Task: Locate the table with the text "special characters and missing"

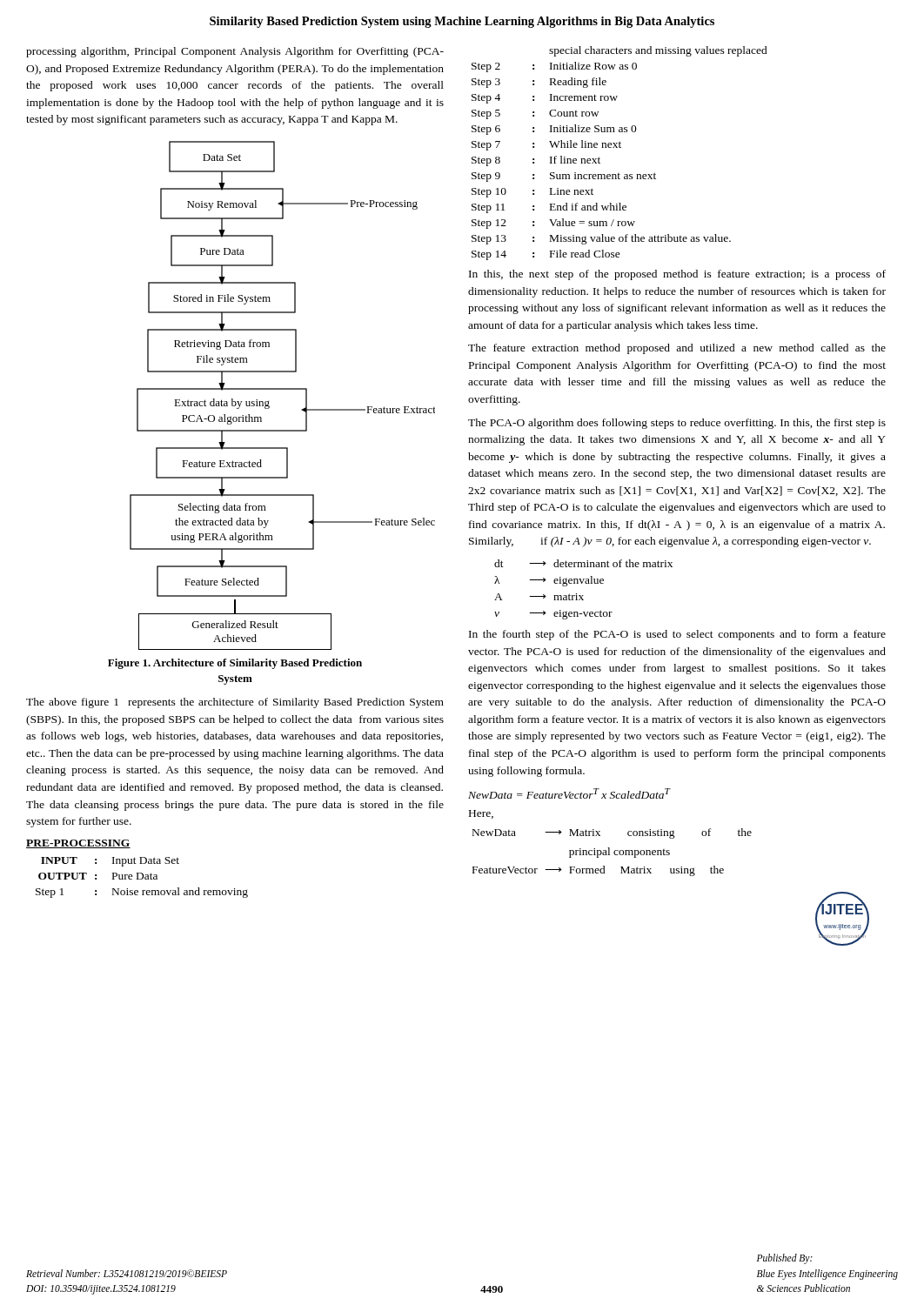Action: pyautogui.click(x=677, y=152)
